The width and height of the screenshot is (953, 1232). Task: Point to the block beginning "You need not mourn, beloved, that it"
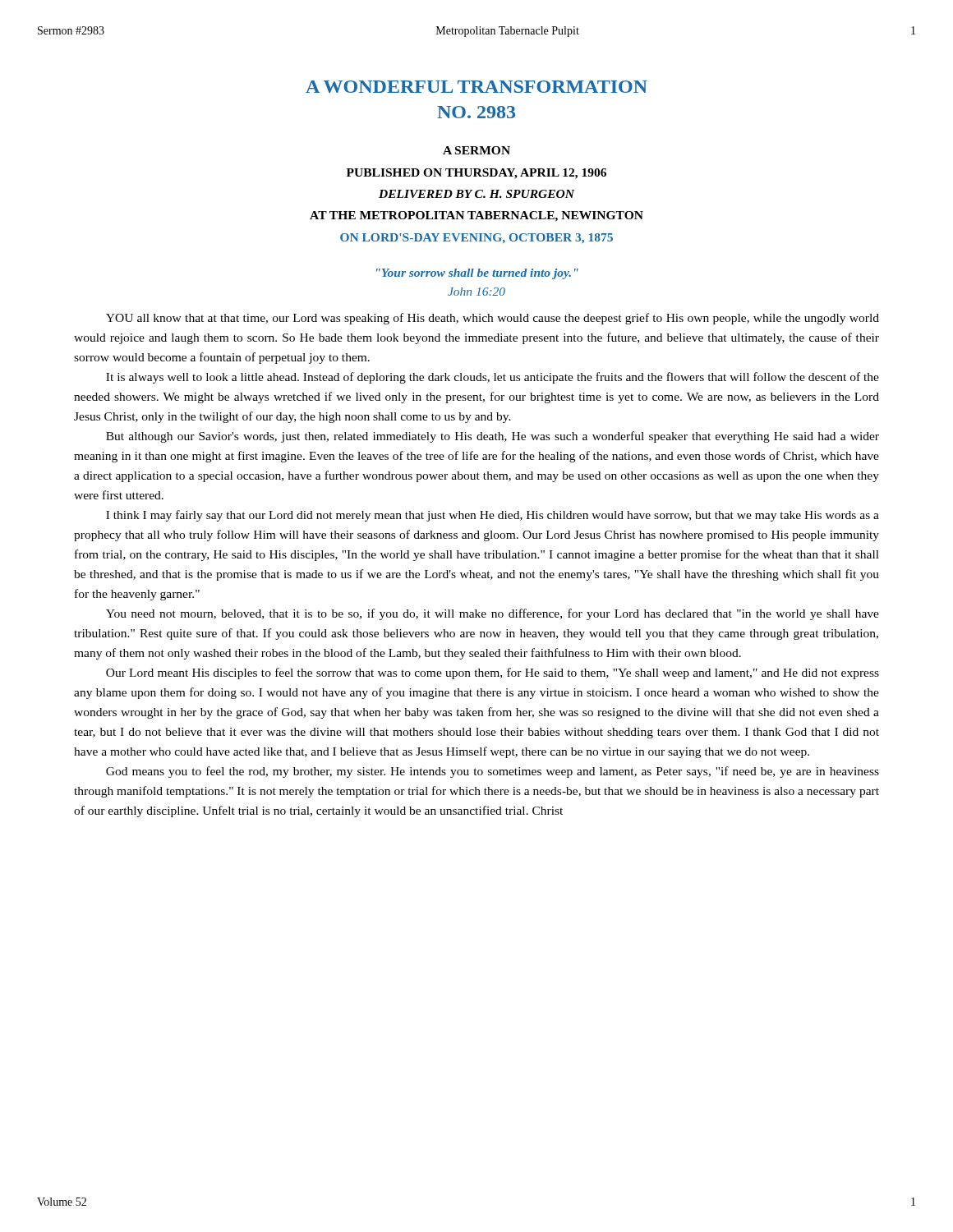click(x=476, y=633)
